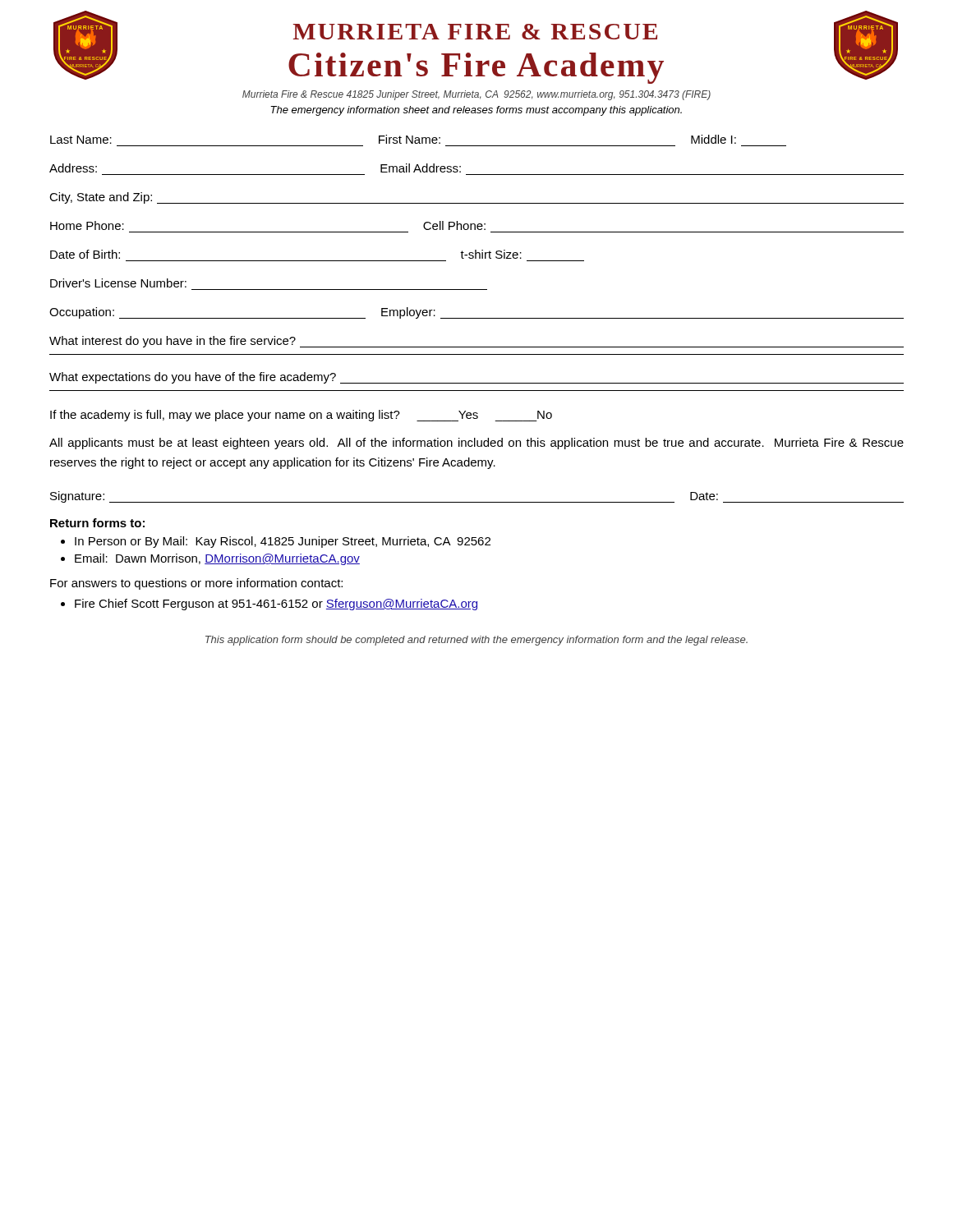Locate the text with the text "Signature: Date:"
This screenshot has width=953, height=1232.
pyautogui.click(x=476, y=495)
